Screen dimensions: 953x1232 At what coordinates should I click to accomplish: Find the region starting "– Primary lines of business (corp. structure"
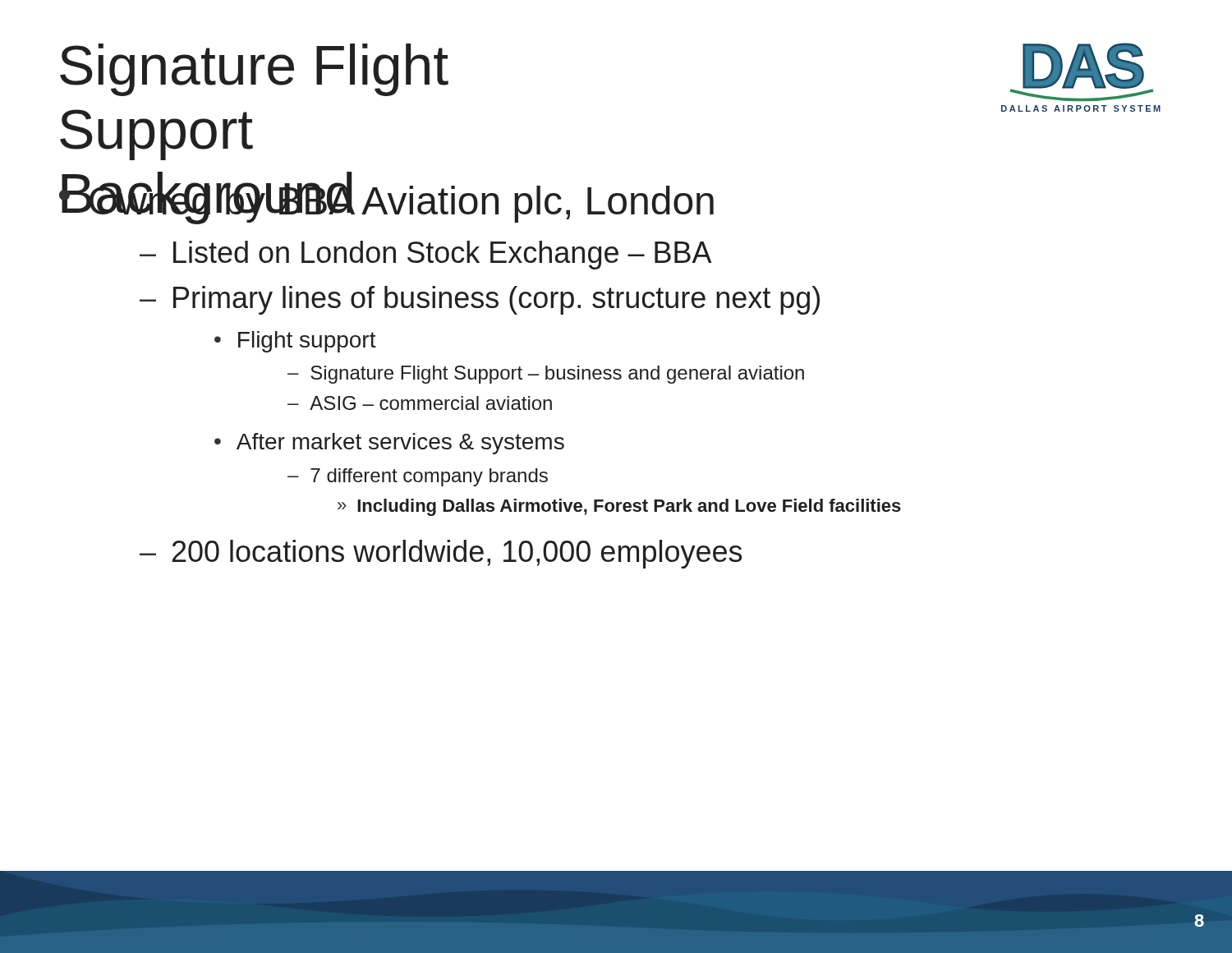481,298
